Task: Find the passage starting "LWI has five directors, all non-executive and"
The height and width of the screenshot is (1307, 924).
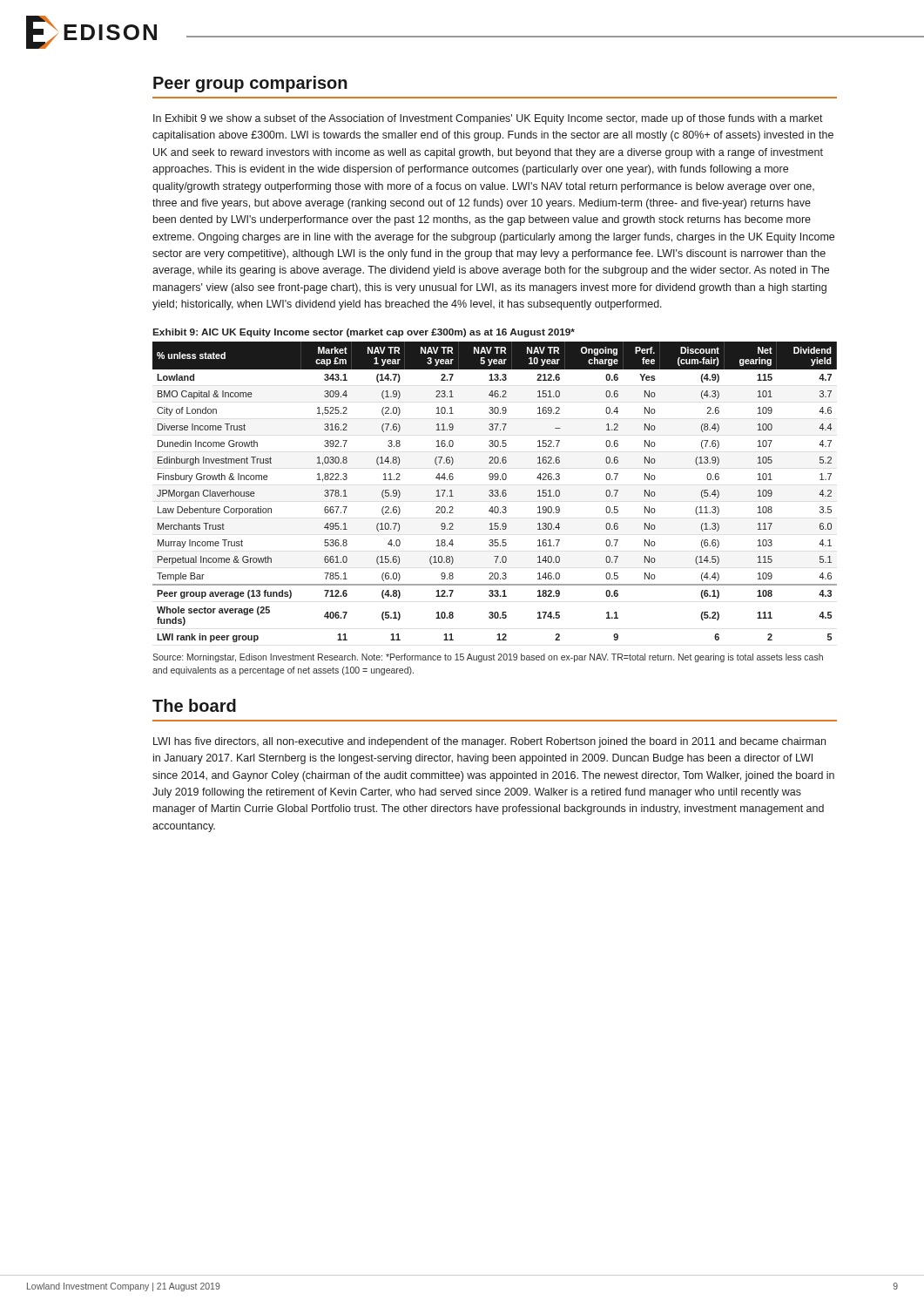Action: (x=494, y=784)
